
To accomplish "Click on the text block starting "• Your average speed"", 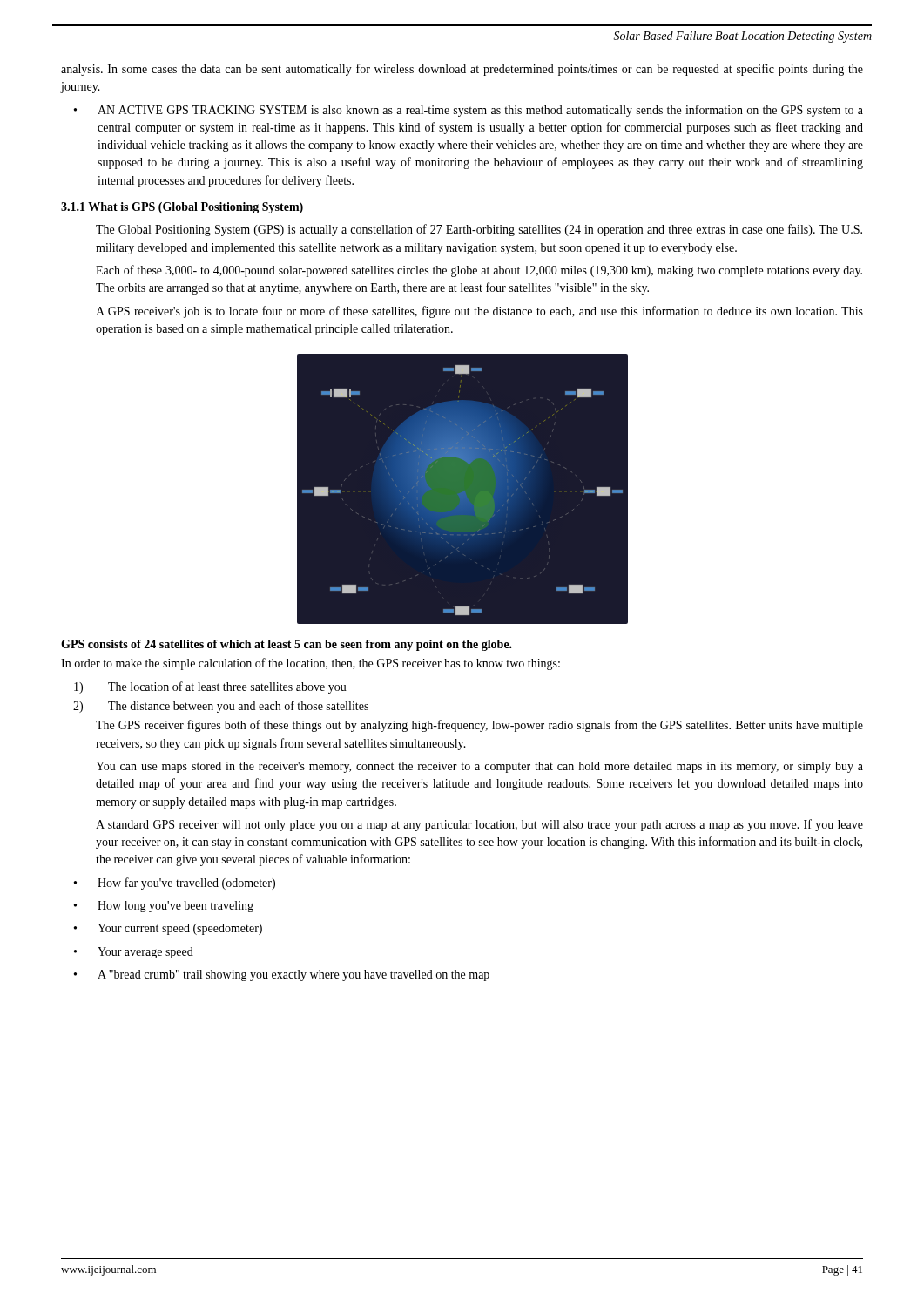I will 134,953.
